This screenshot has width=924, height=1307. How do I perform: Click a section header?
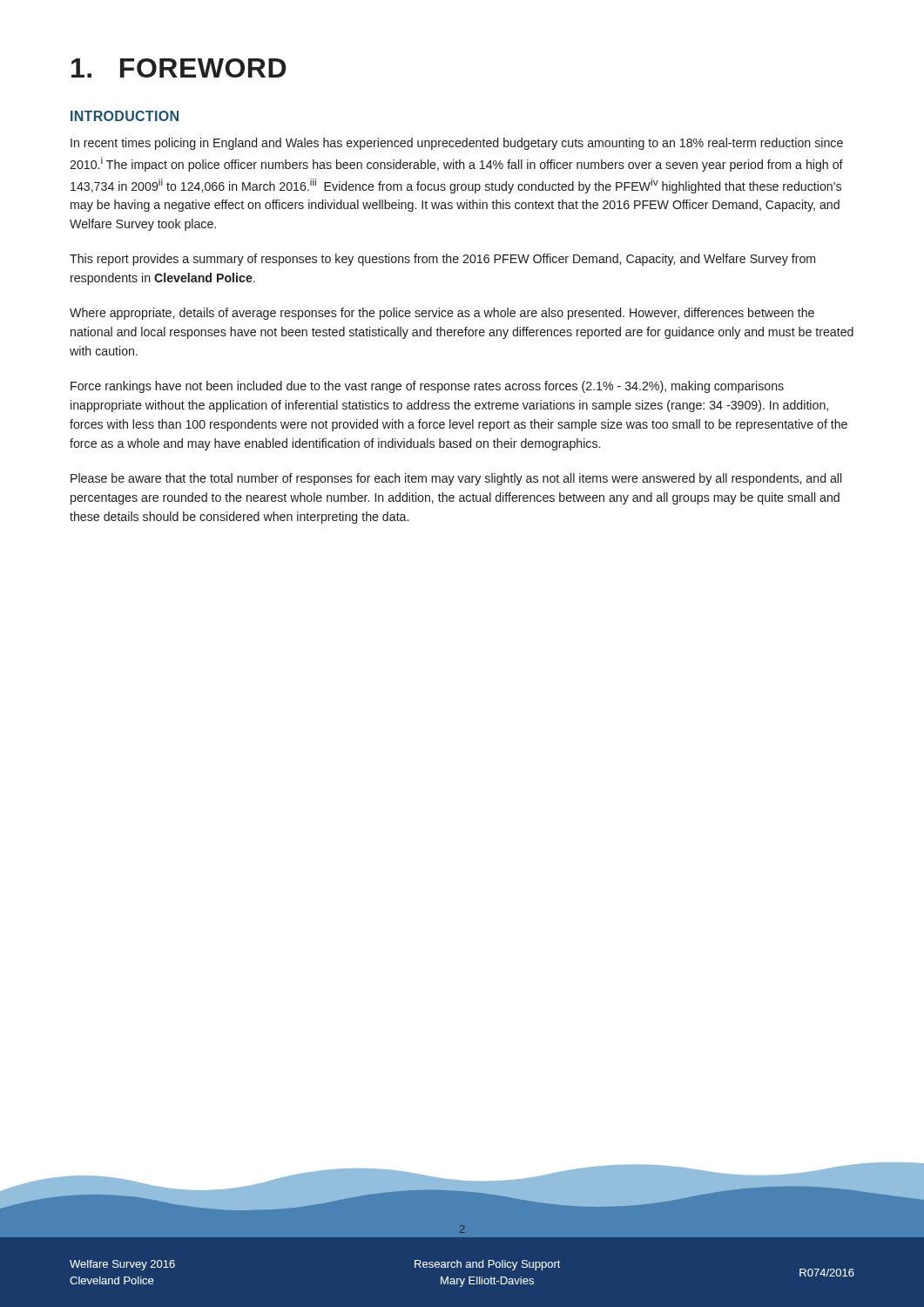click(462, 117)
